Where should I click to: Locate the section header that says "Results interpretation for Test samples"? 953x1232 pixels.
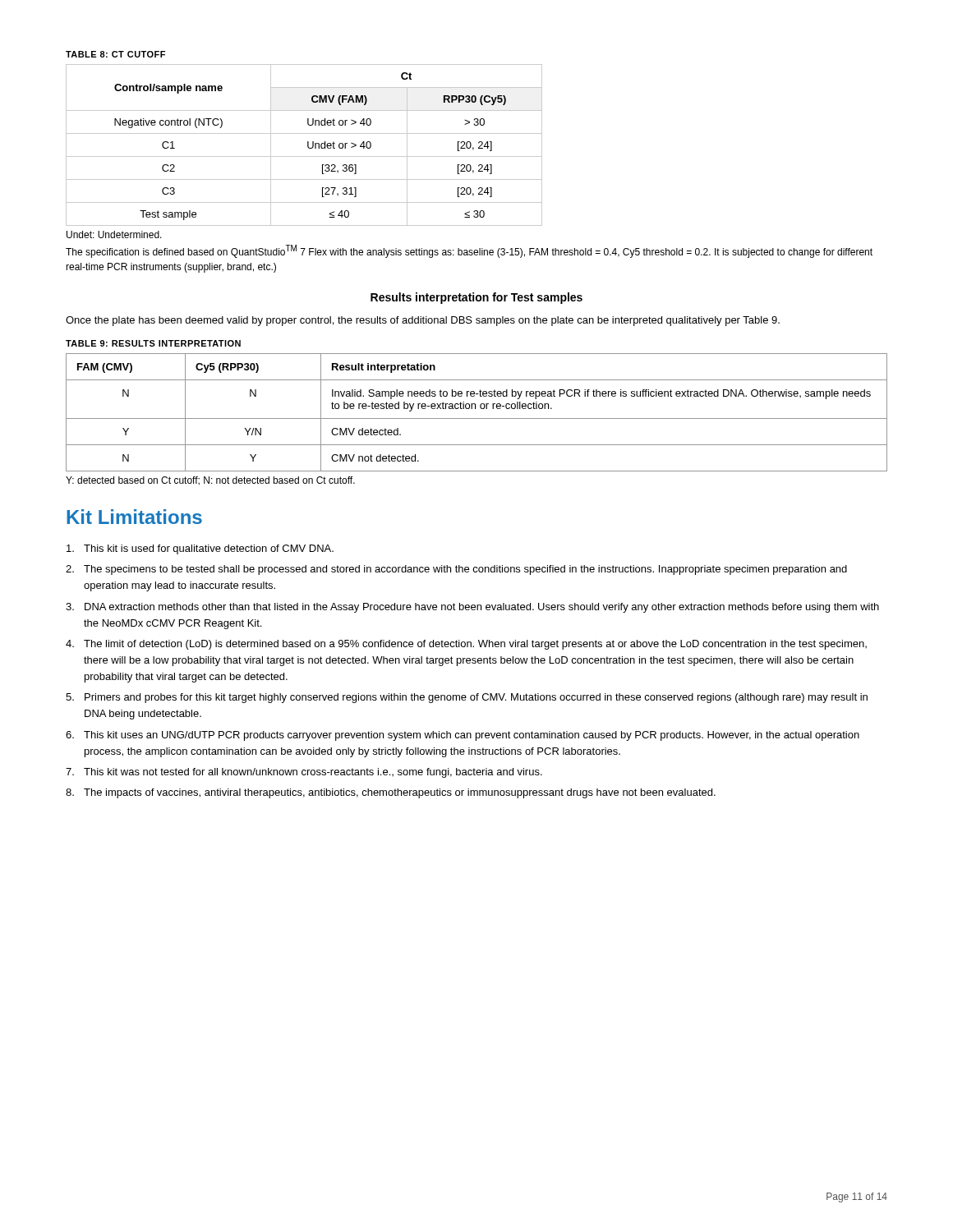coord(476,297)
